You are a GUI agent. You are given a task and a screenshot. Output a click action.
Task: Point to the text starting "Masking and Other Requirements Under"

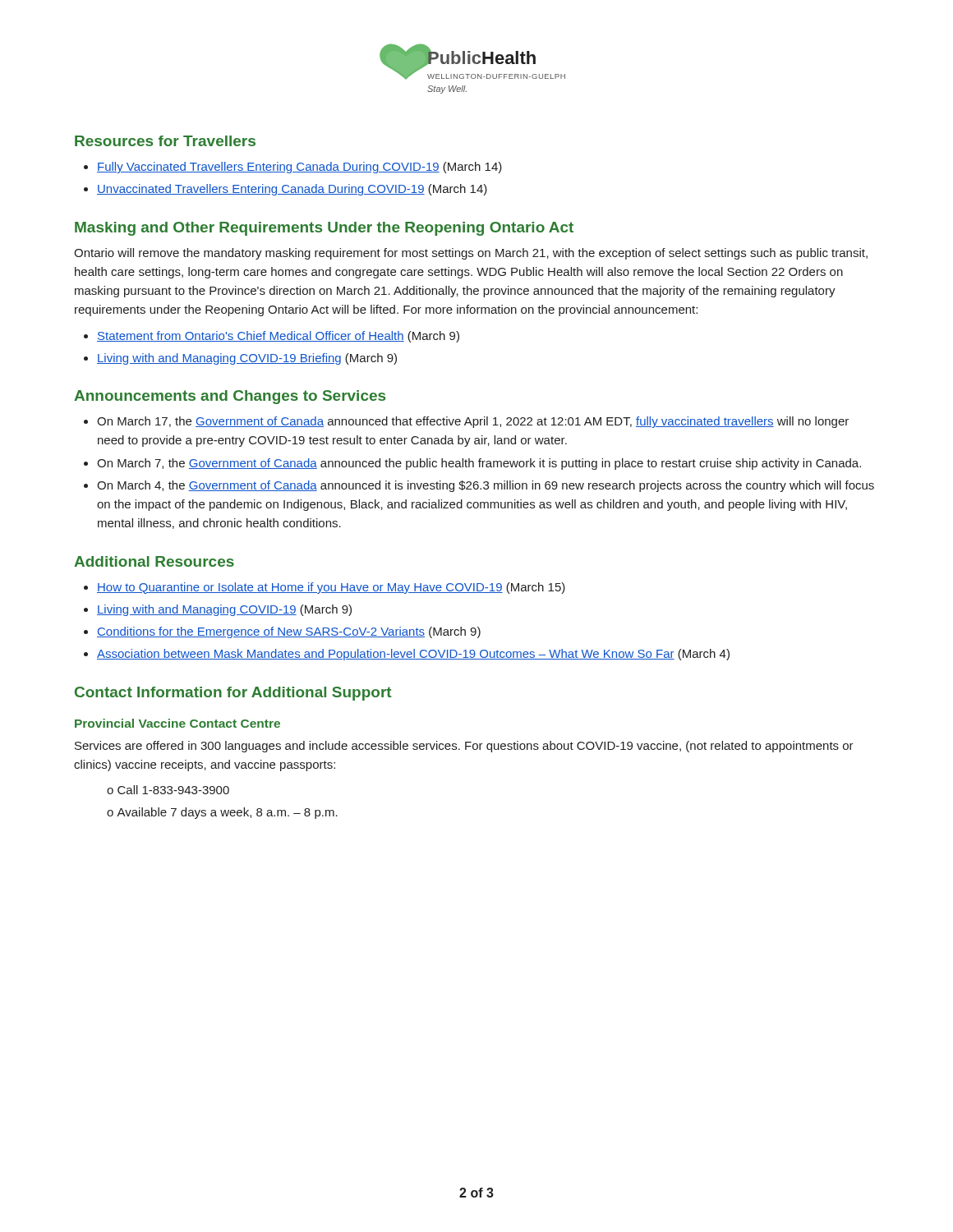[x=324, y=227]
